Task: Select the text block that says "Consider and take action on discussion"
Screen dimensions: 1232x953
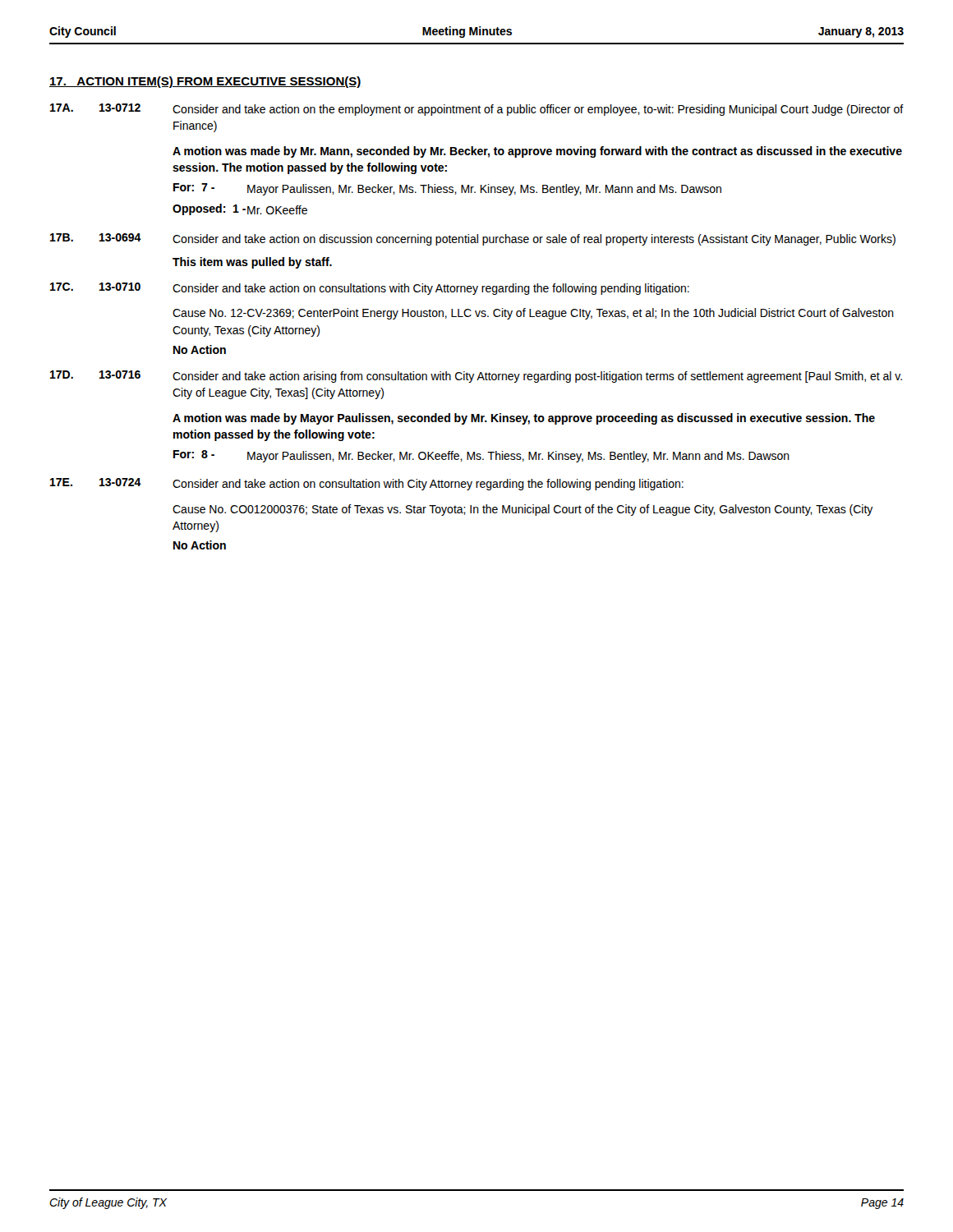Action: click(x=534, y=239)
